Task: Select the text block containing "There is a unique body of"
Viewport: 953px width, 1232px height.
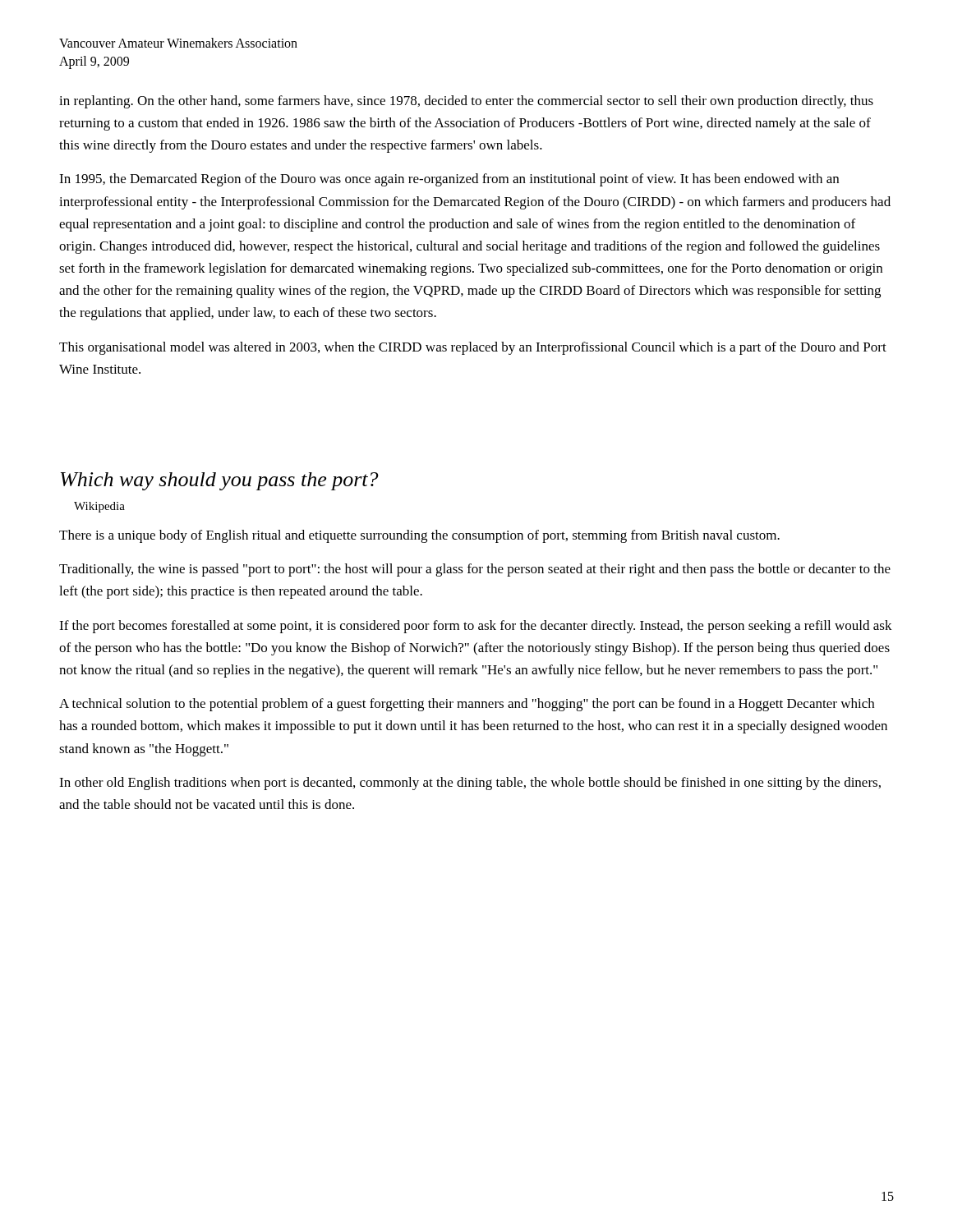Action: pyautogui.click(x=420, y=535)
